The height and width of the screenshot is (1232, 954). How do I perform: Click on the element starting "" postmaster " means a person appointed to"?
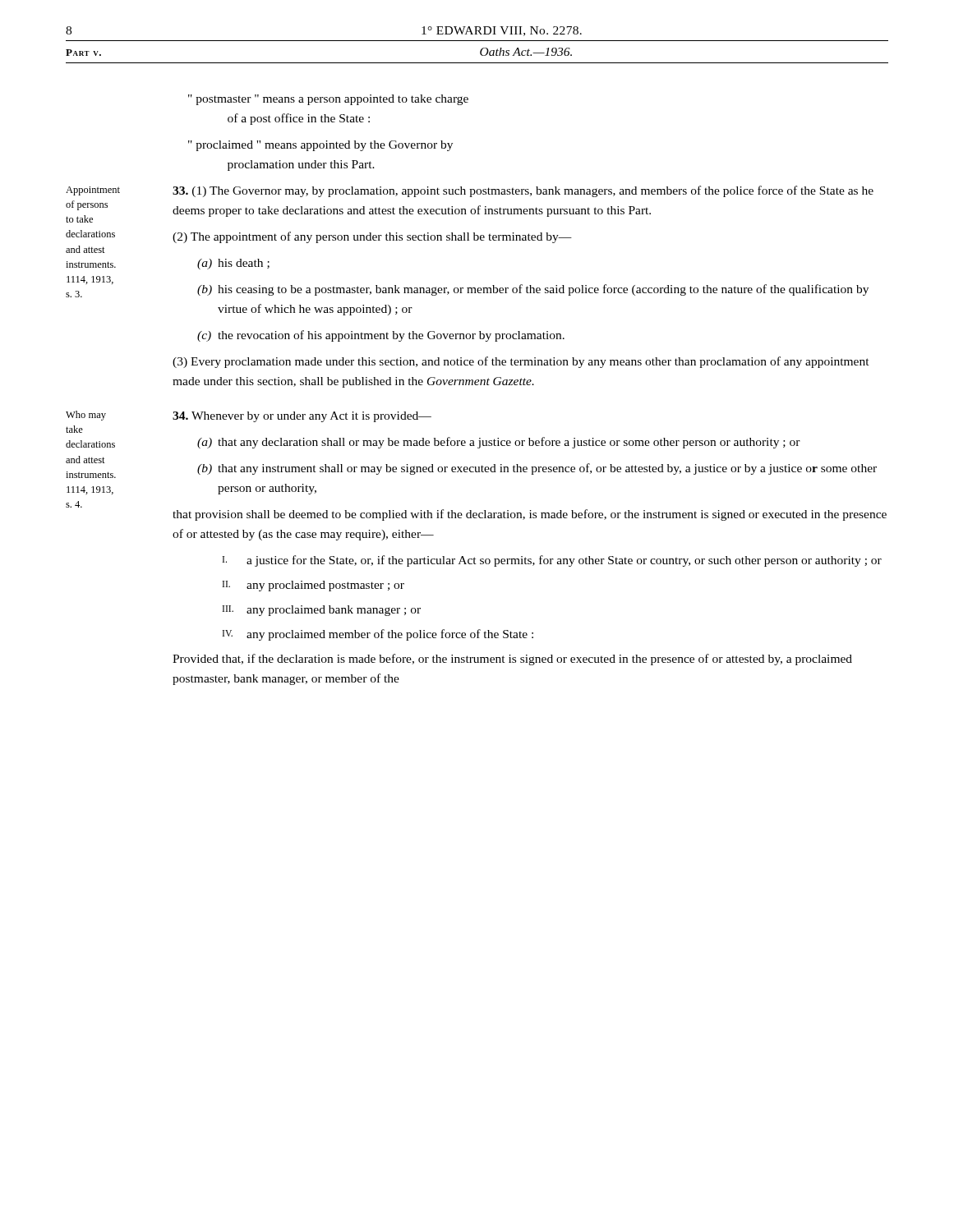(x=328, y=100)
